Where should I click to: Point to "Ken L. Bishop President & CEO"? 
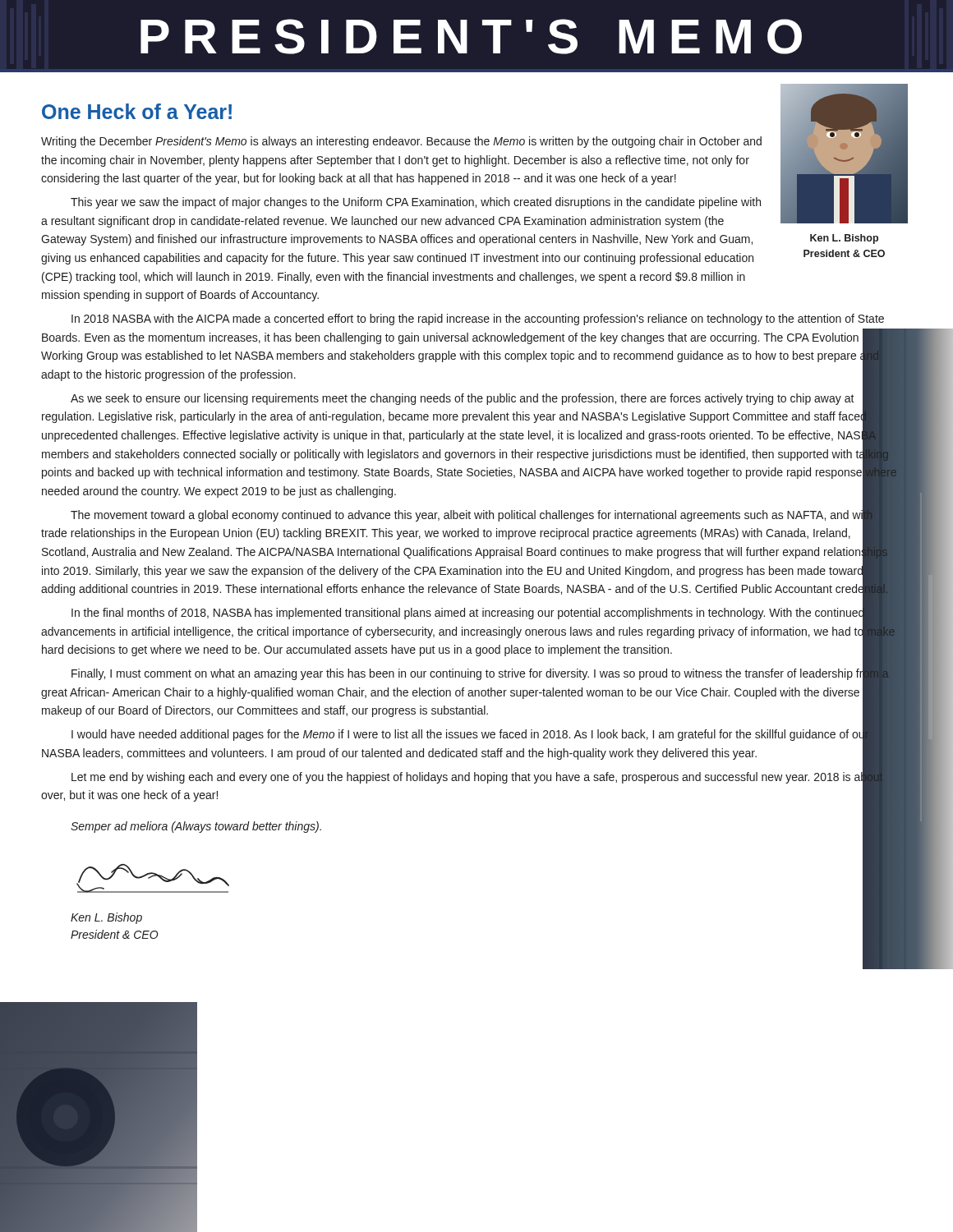(114, 926)
